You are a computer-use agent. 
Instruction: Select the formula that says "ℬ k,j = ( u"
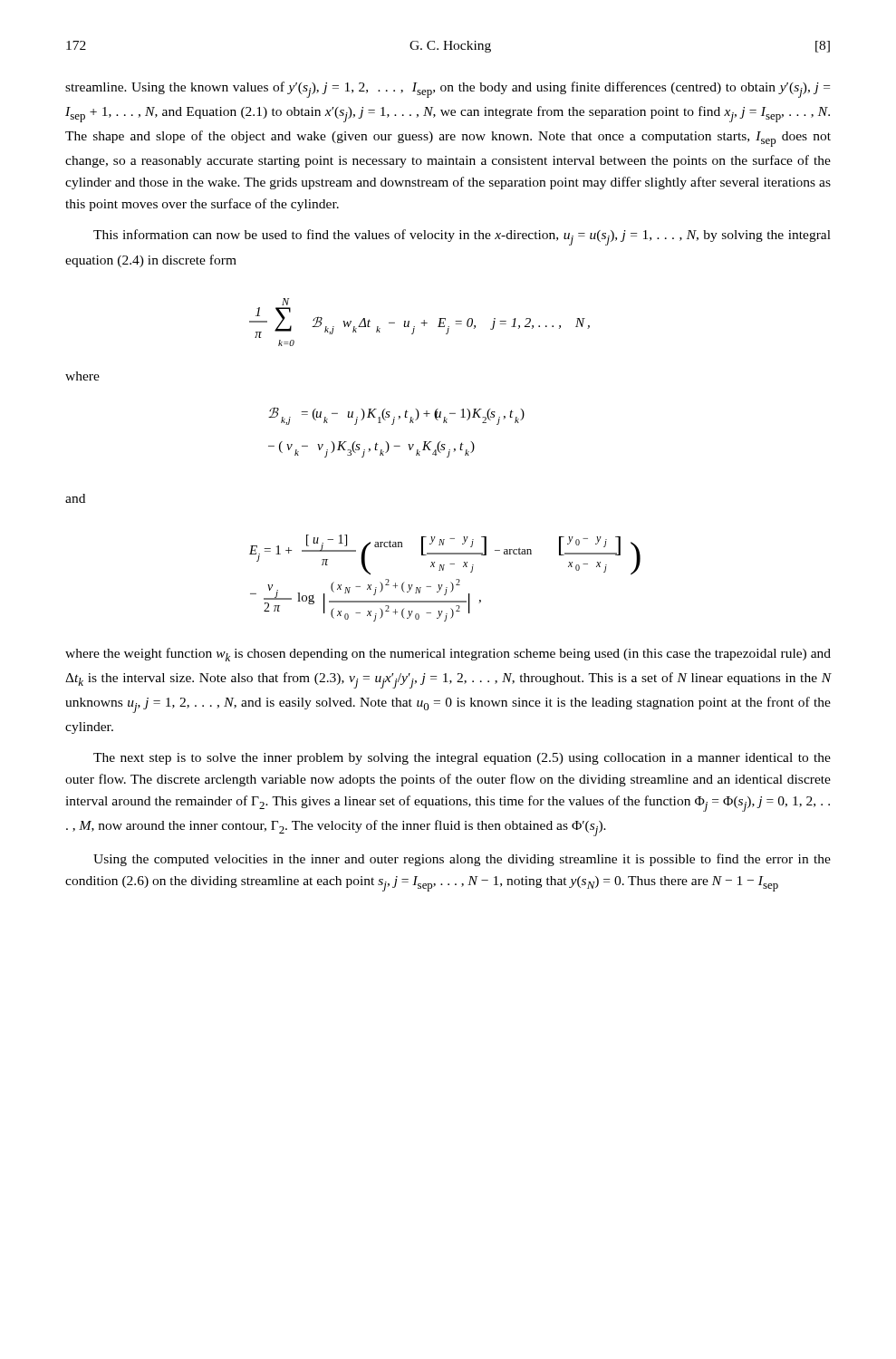[448, 437]
